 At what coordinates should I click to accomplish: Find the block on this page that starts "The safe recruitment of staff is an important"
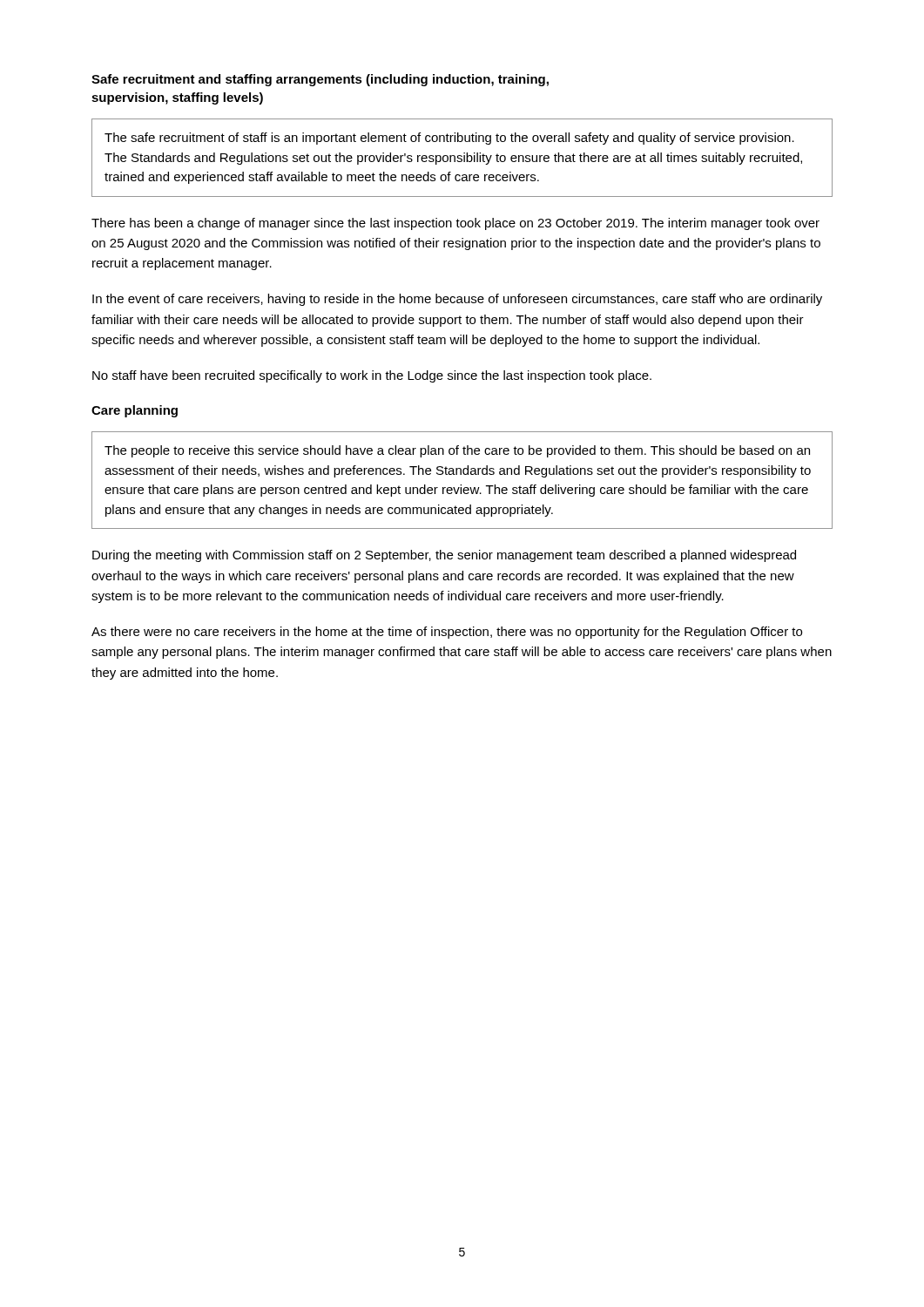tap(454, 157)
